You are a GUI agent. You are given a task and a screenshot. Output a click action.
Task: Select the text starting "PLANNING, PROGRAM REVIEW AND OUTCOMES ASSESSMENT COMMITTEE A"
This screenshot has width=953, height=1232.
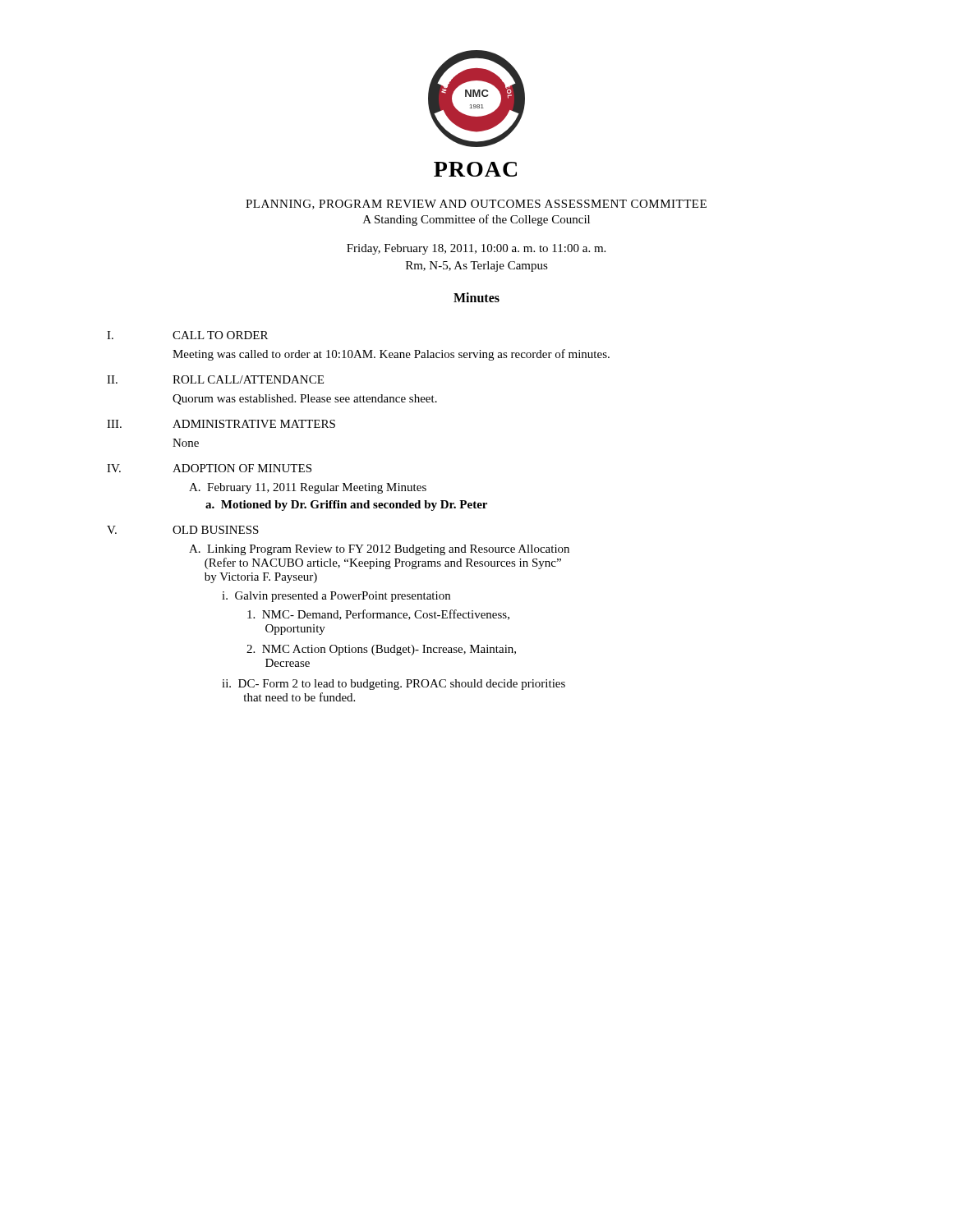point(476,212)
